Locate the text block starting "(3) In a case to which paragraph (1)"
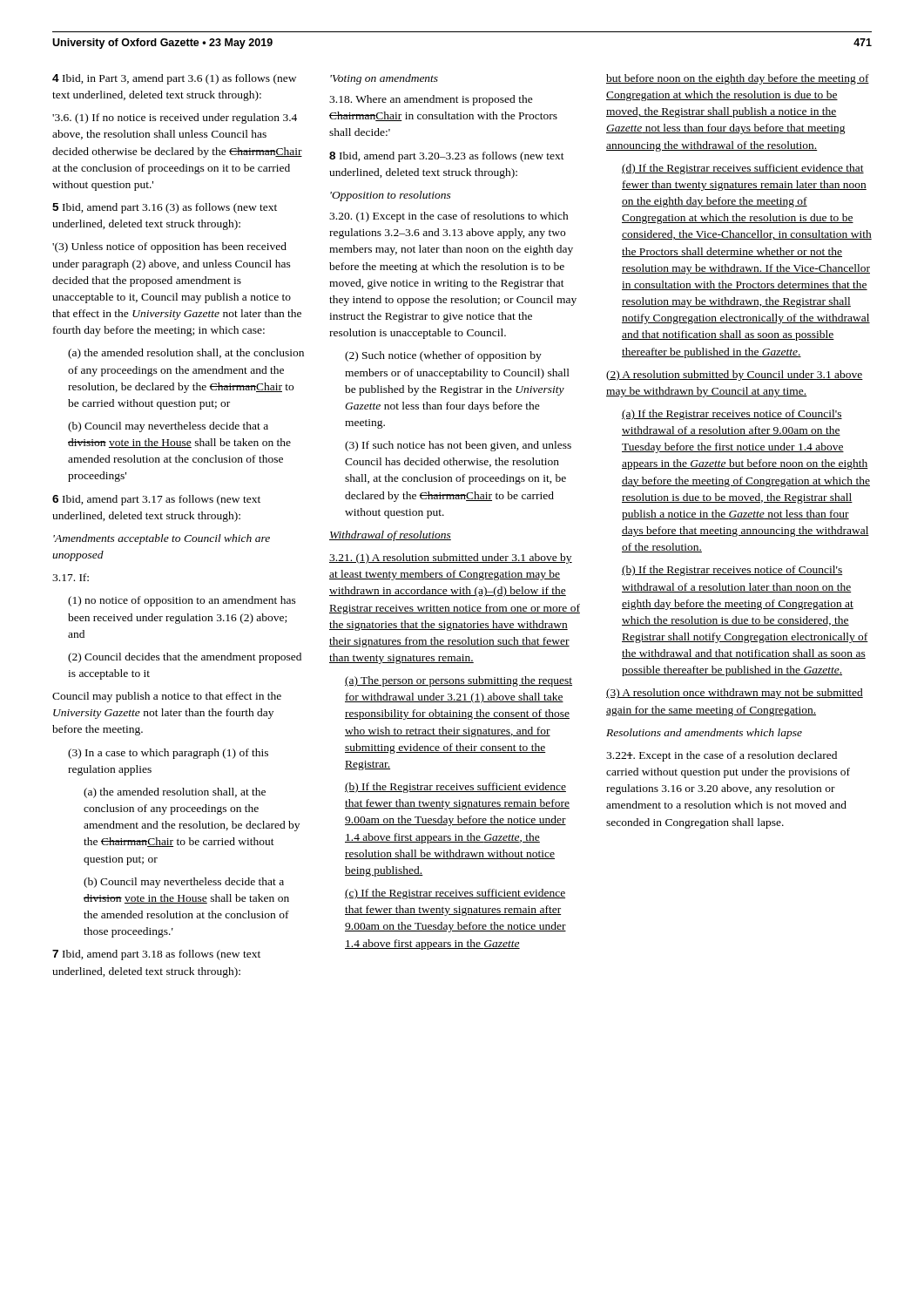This screenshot has height=1307, width=924. coord(186,760)
